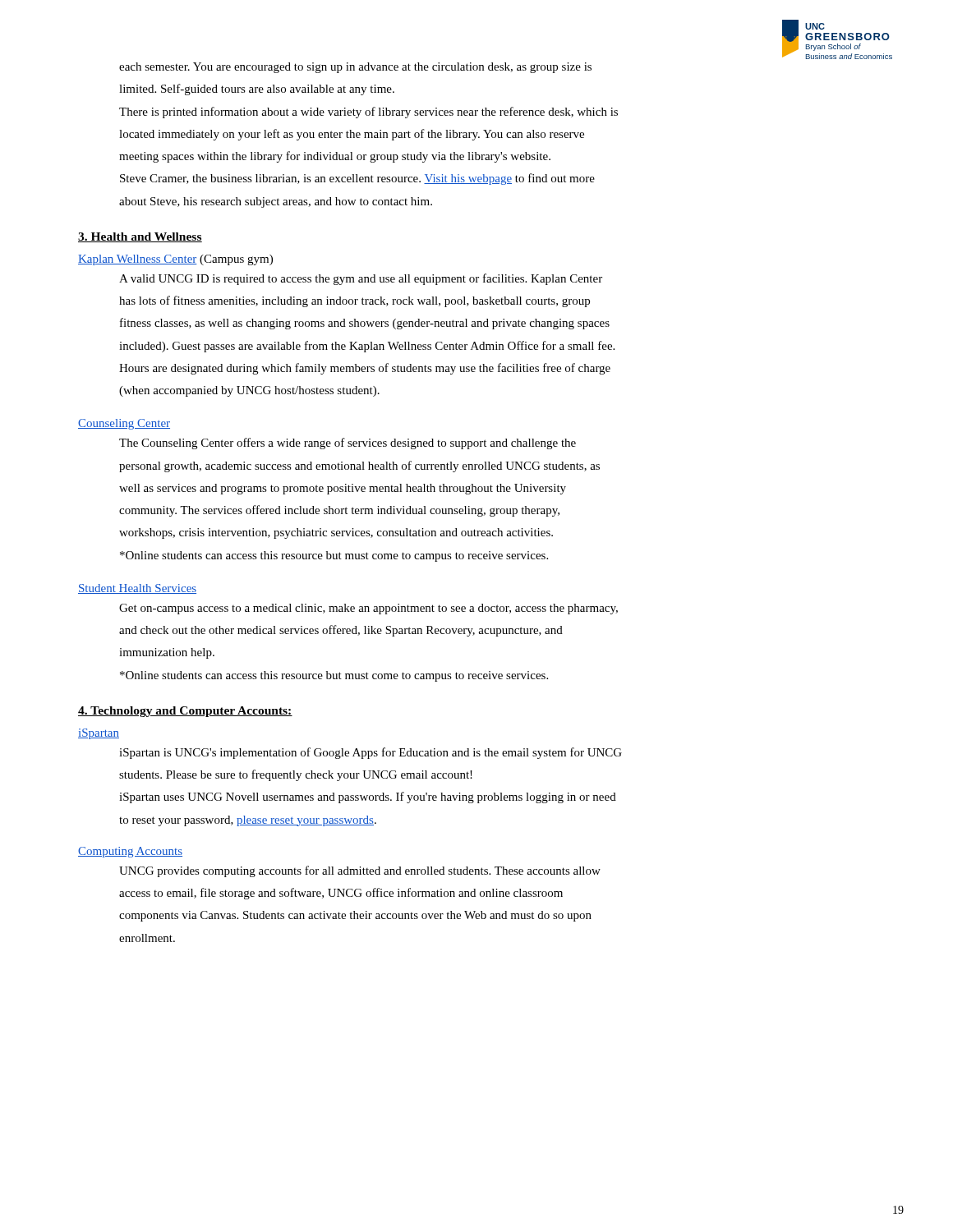Locate a logo
This screenshot has width=953, height=1232.
(x=836, y=39)
